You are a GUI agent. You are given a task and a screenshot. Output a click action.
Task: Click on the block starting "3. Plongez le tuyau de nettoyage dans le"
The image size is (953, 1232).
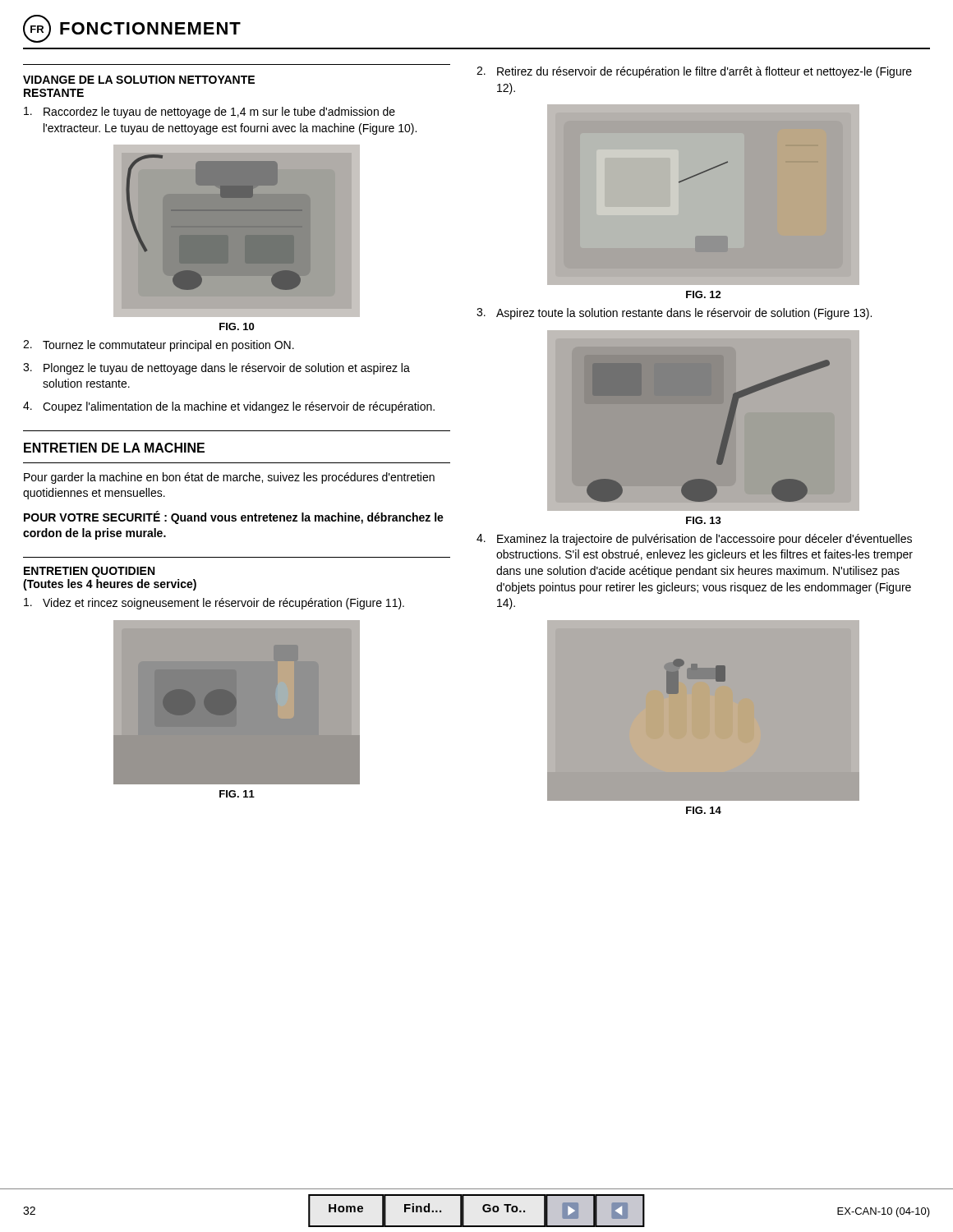click(x=237, y=376)
